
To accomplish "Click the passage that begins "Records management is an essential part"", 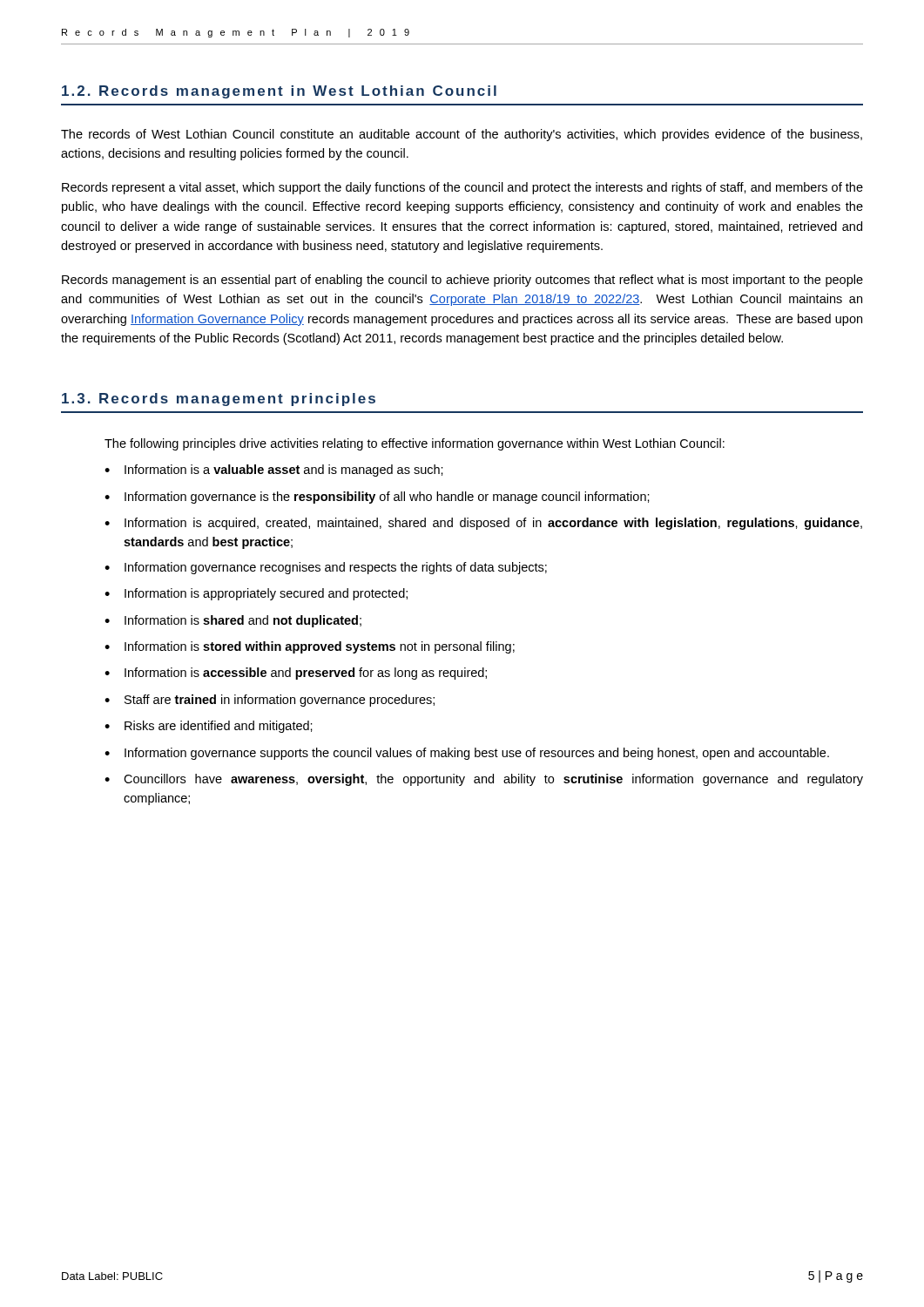I will coord(462,309).
